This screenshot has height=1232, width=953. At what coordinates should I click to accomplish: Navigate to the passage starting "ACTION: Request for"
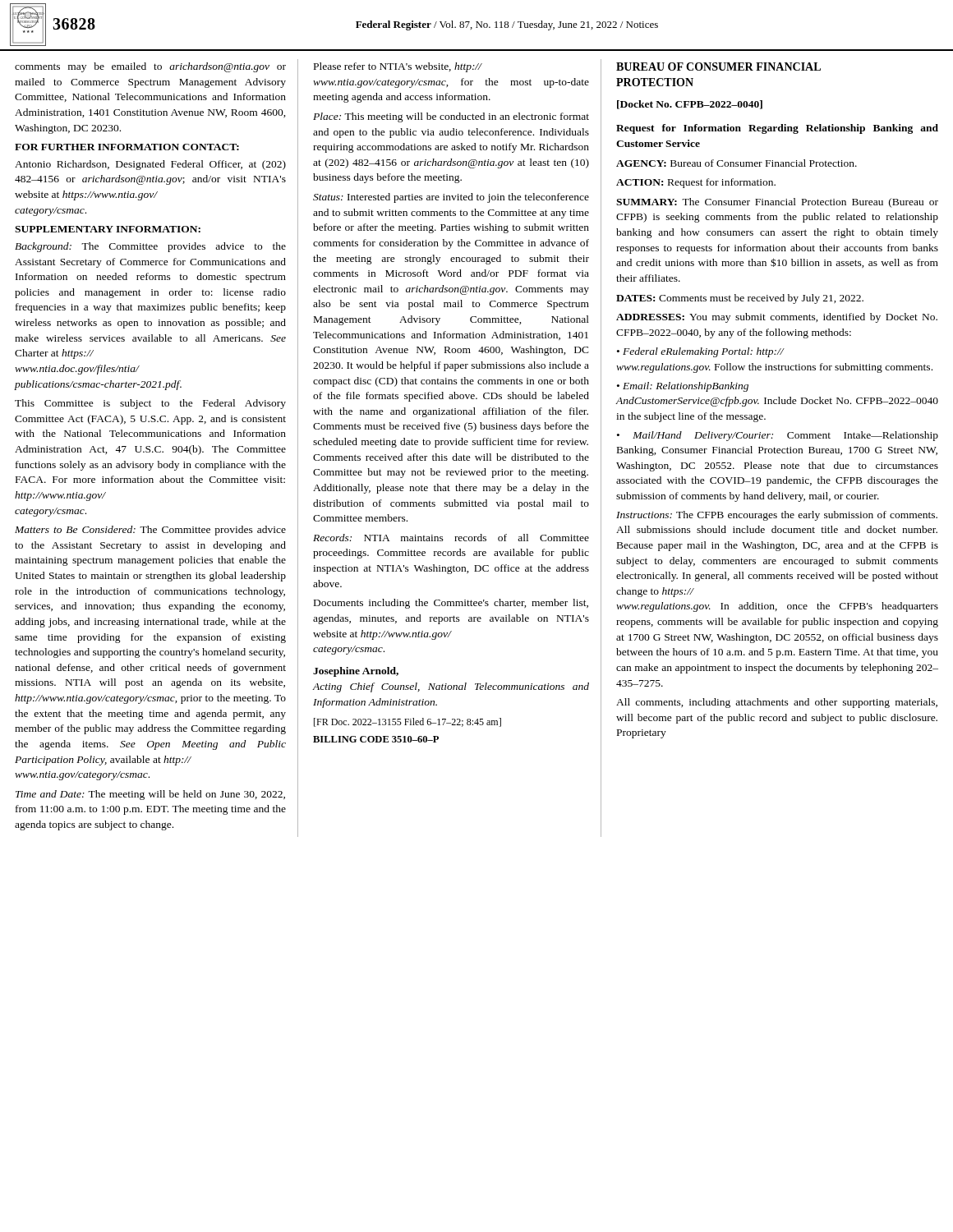[x=777, y=183]
